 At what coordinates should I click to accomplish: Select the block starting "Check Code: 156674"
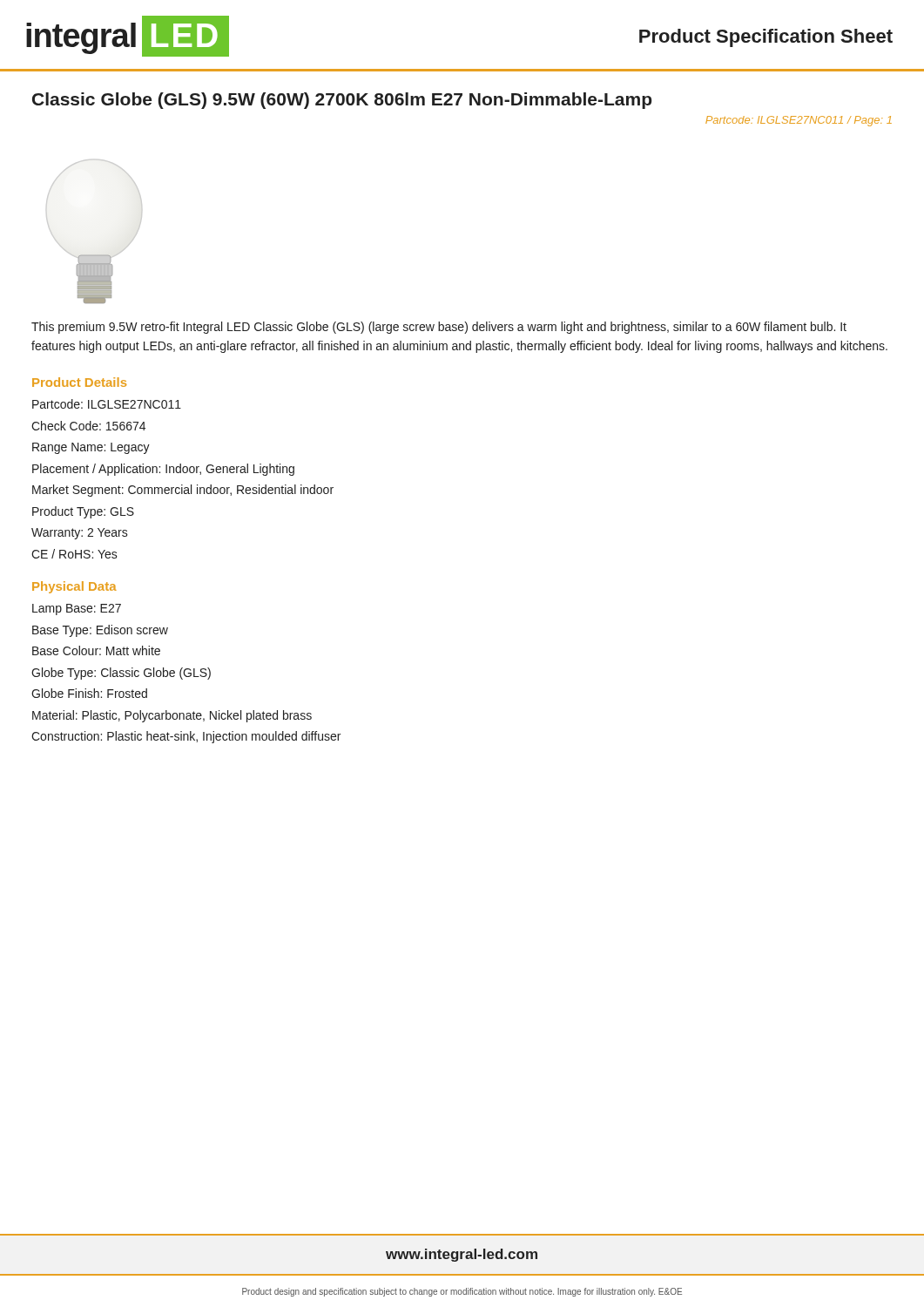point(89,426)
